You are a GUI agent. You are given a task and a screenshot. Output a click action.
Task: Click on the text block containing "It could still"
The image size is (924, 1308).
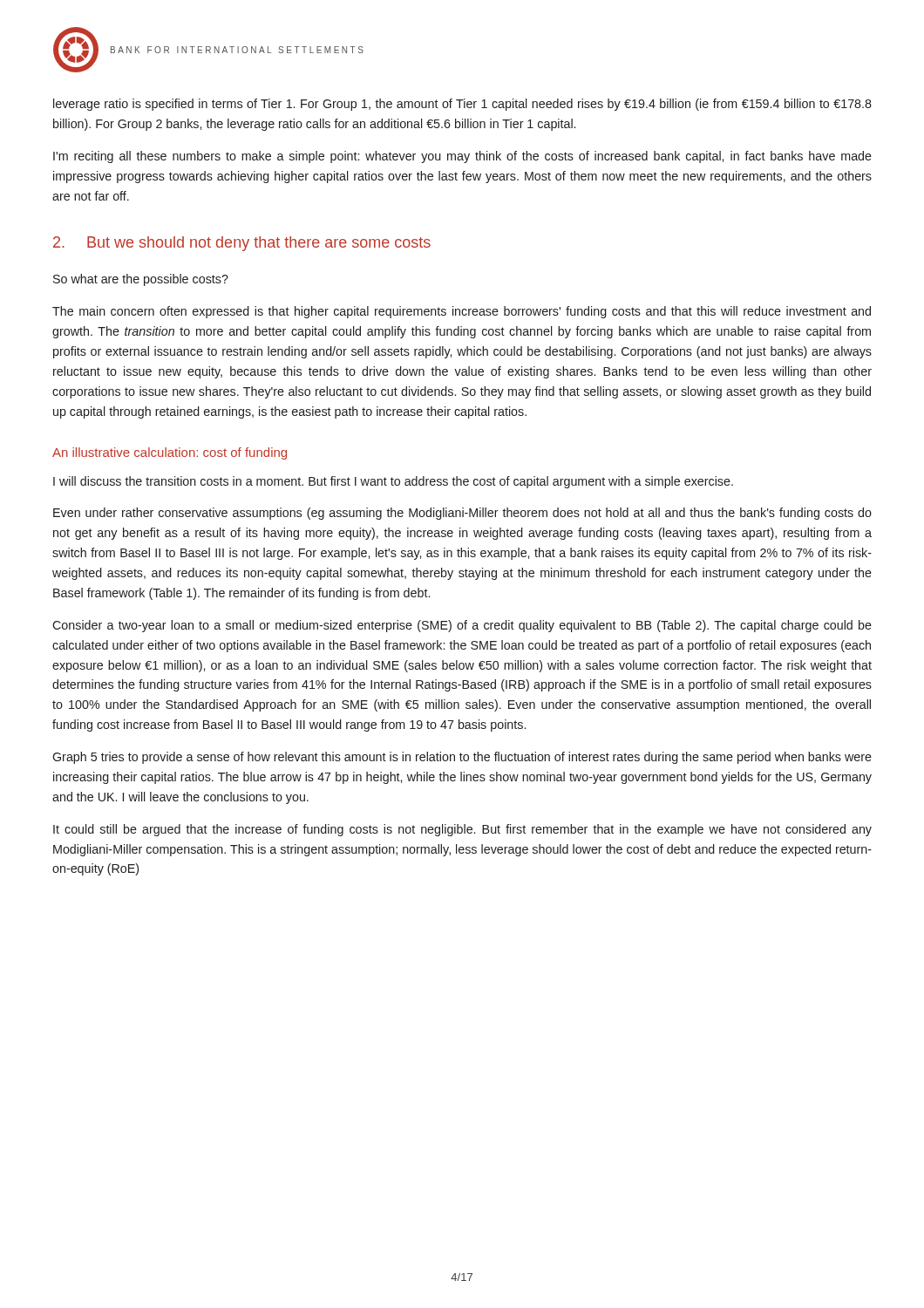click(462, 849)
